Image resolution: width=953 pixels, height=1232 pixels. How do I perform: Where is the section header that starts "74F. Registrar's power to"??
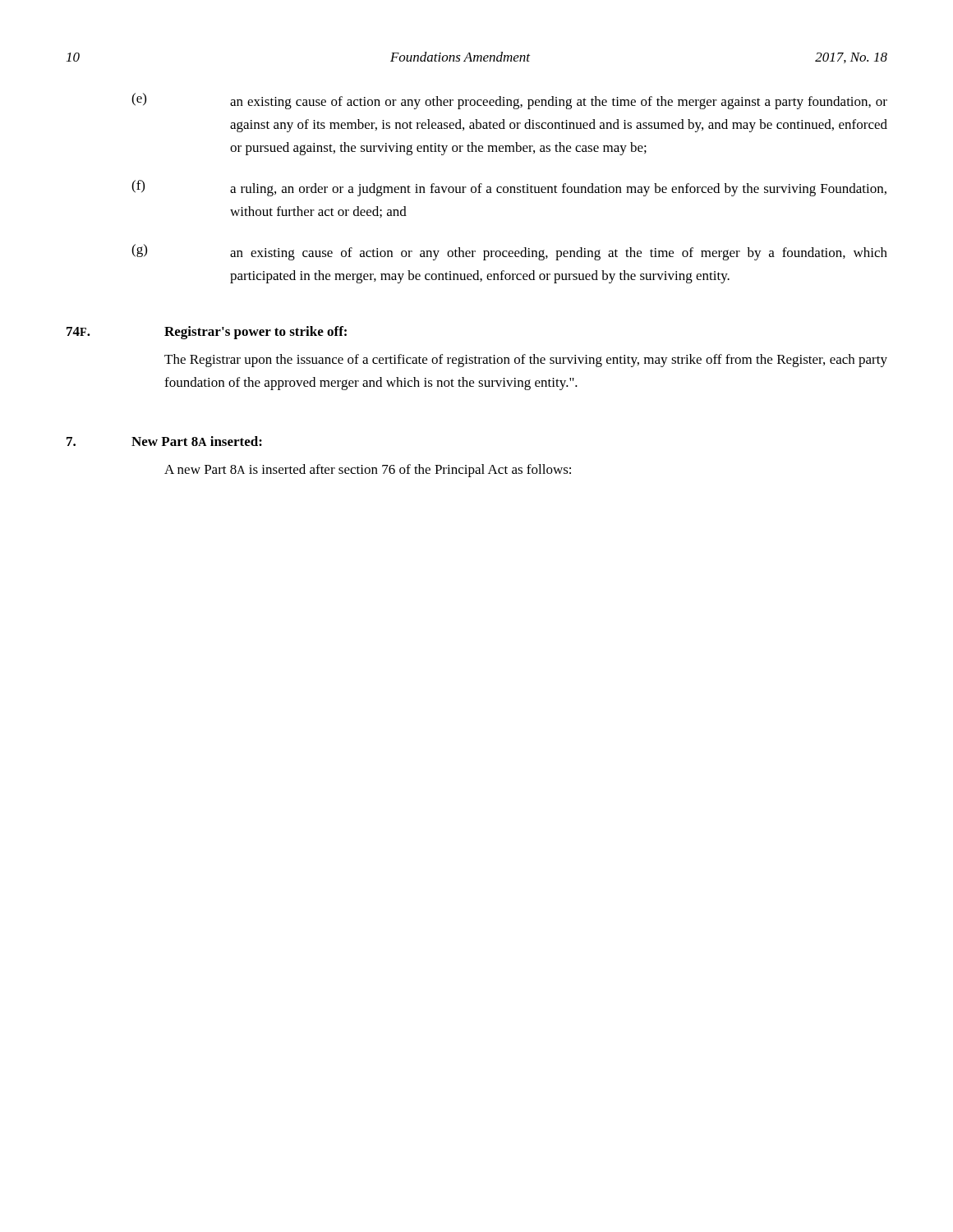(x=207, y=332)
